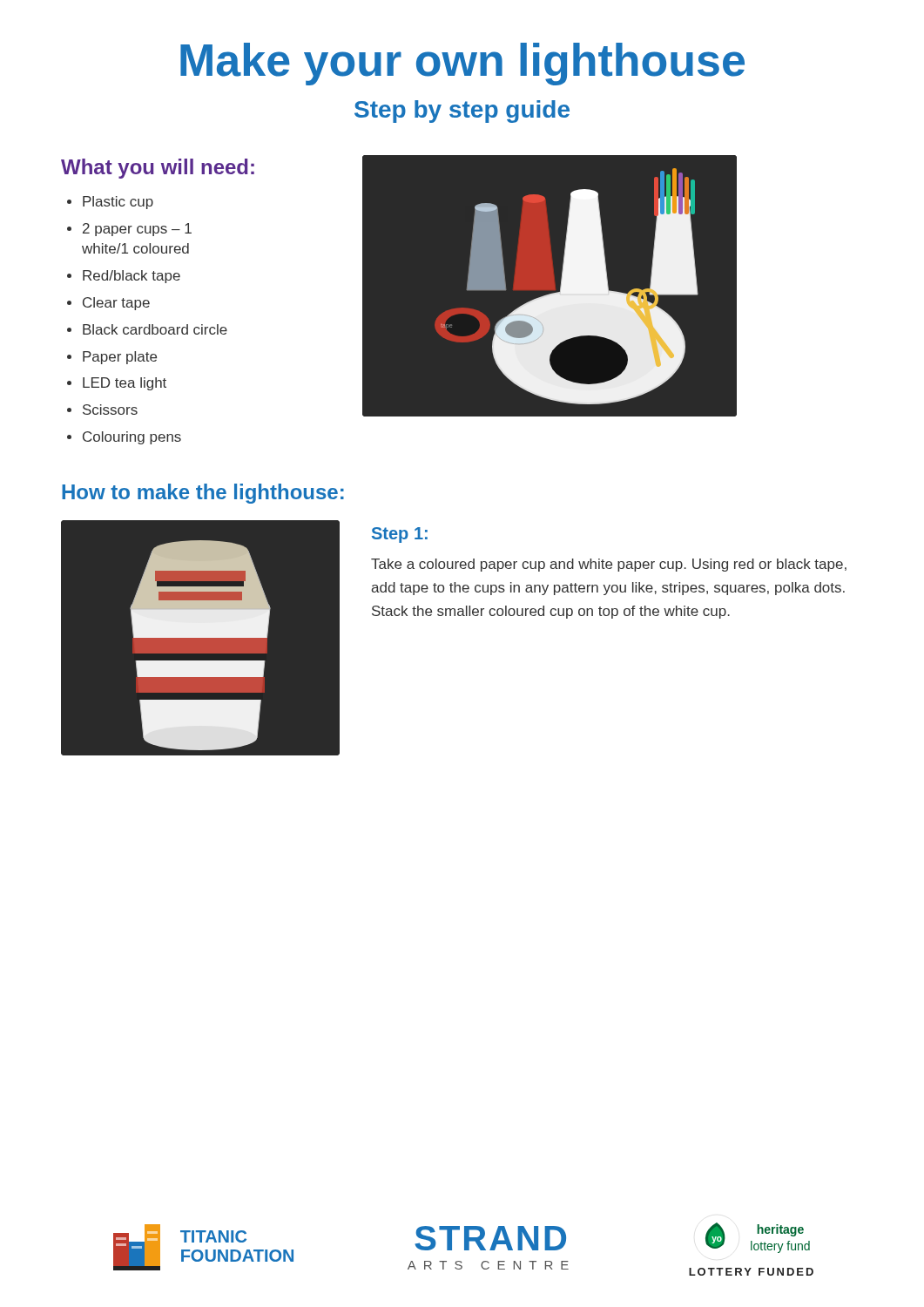The width and height of the screenshot is (924, 1307).
Task: Find the element starting "Clear tape"
Action: coord(116,303)
